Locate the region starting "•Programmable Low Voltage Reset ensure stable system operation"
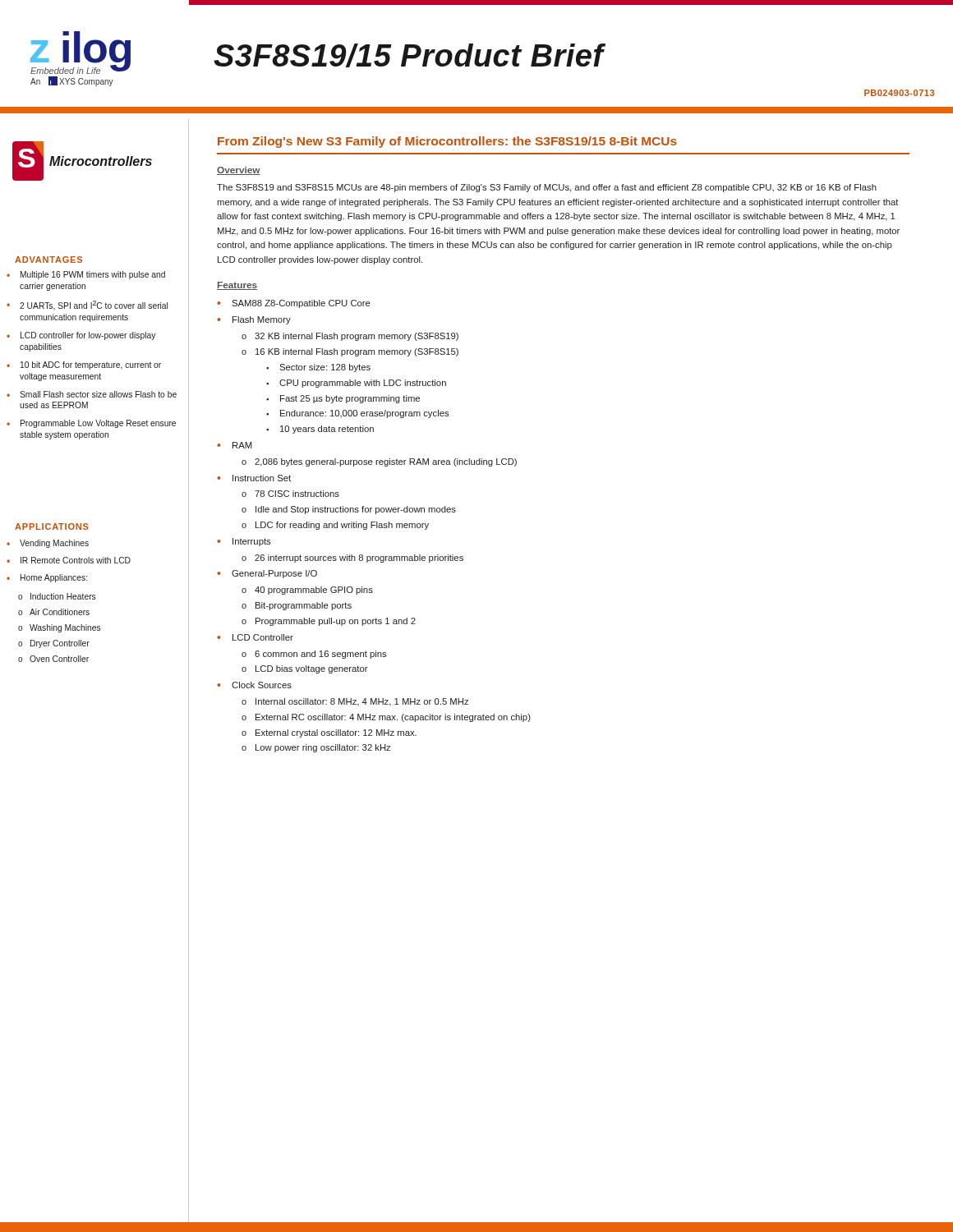 point(91,429)
